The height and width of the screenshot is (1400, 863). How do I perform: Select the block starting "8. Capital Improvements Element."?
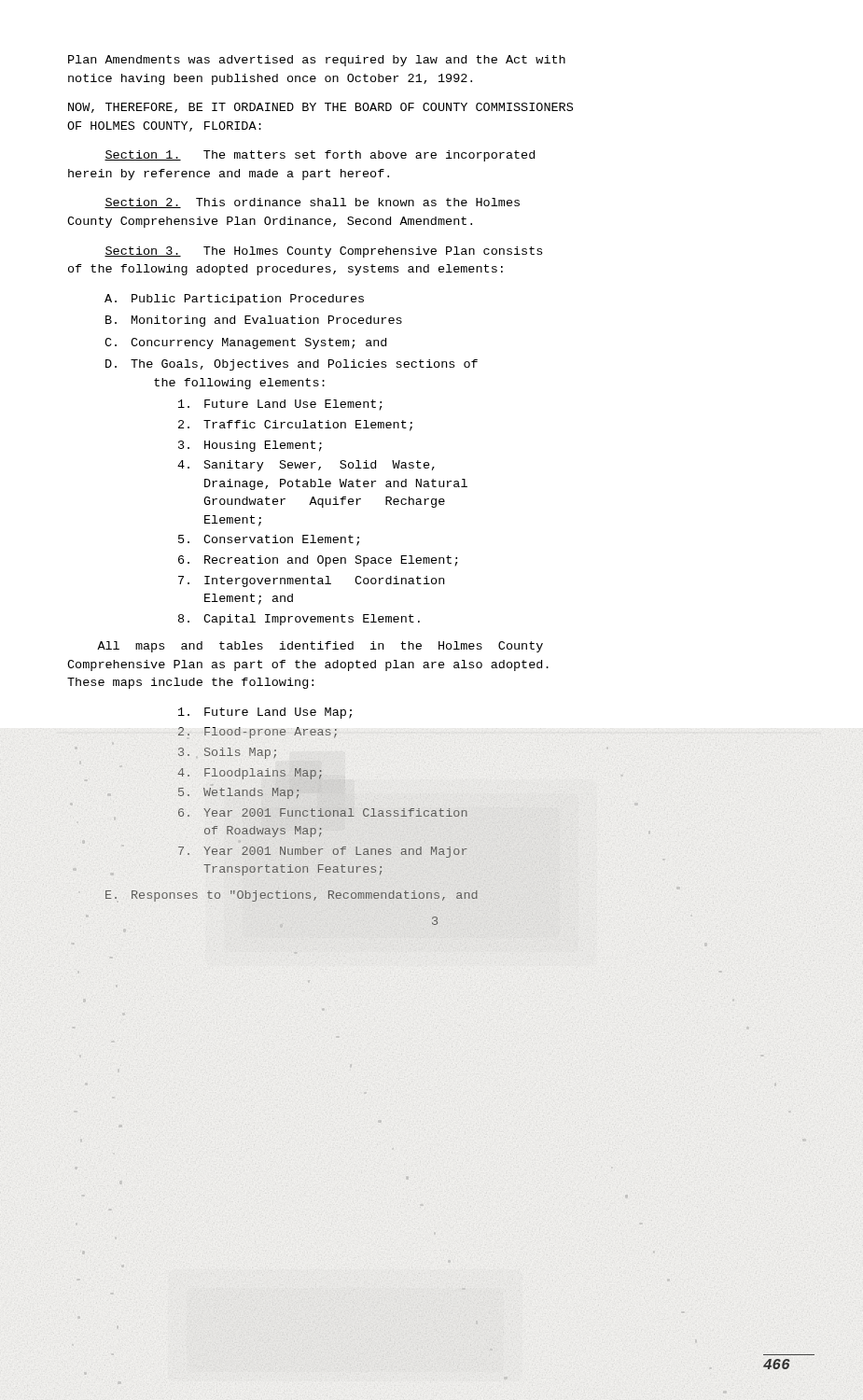tap(299, 620)
